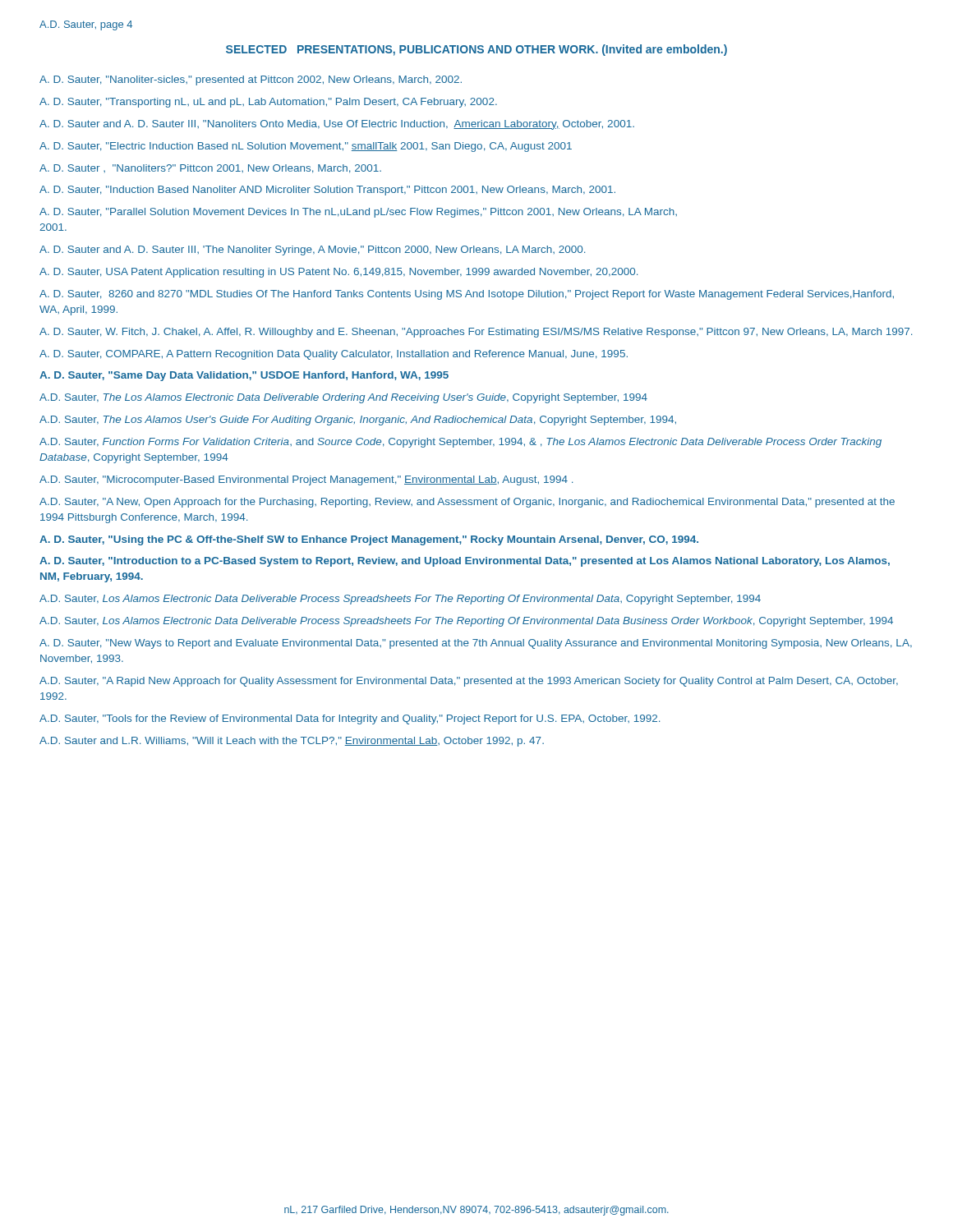Locate the list item with the text "A.D. Sauter, "A New, Open Approach for the"
Viewport: 953px width, 1232px height.
[467, 509]
